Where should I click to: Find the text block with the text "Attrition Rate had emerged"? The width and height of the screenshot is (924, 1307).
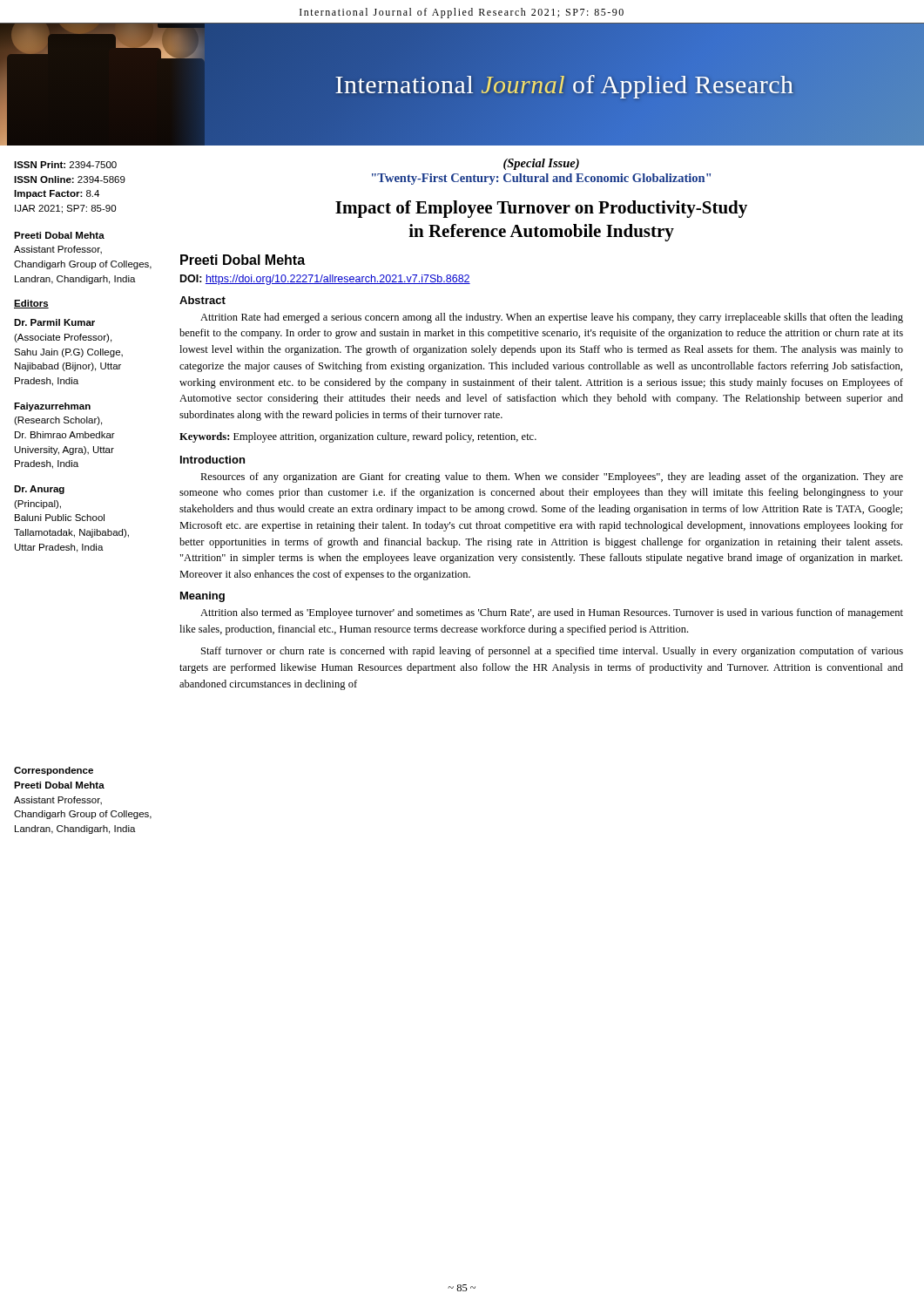(x=541, y=366)
